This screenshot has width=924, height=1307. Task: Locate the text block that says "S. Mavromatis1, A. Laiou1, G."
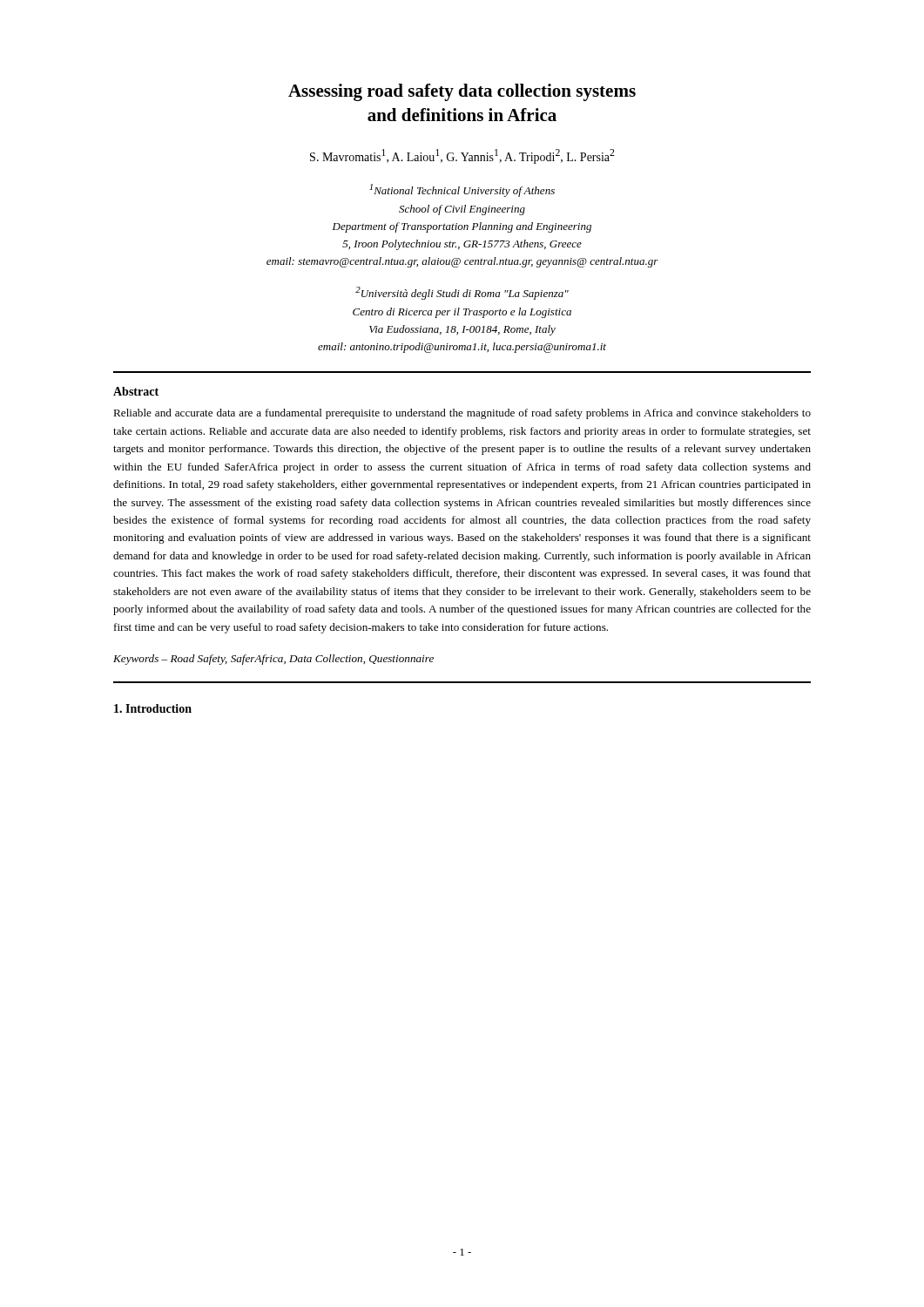462,155
